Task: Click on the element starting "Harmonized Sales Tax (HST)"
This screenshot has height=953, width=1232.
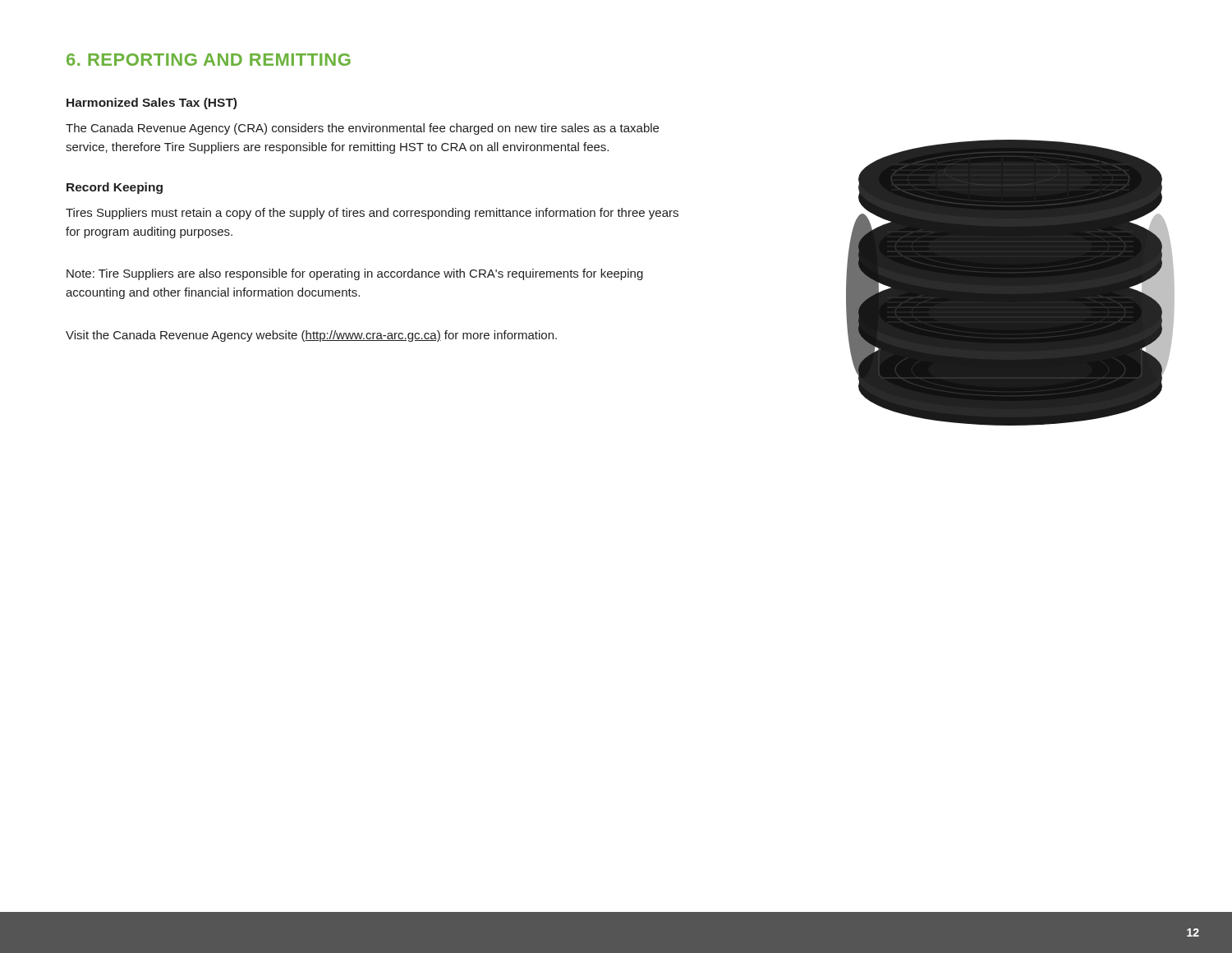Action: [152, 102]
